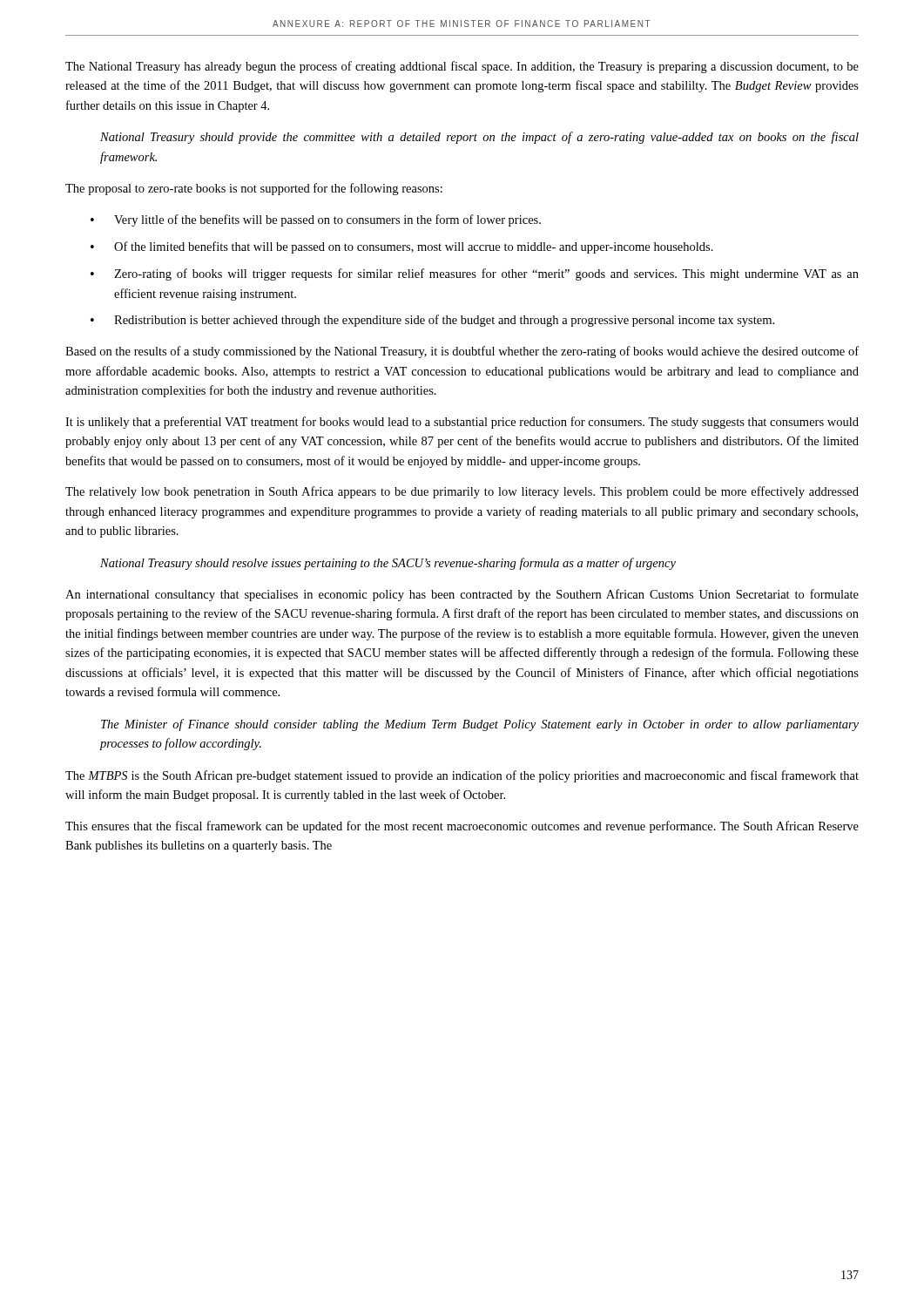
Task: Point to the block beginning "This ensures that the fiscal"
Action: pyautogui.click(x=462, y=836)
